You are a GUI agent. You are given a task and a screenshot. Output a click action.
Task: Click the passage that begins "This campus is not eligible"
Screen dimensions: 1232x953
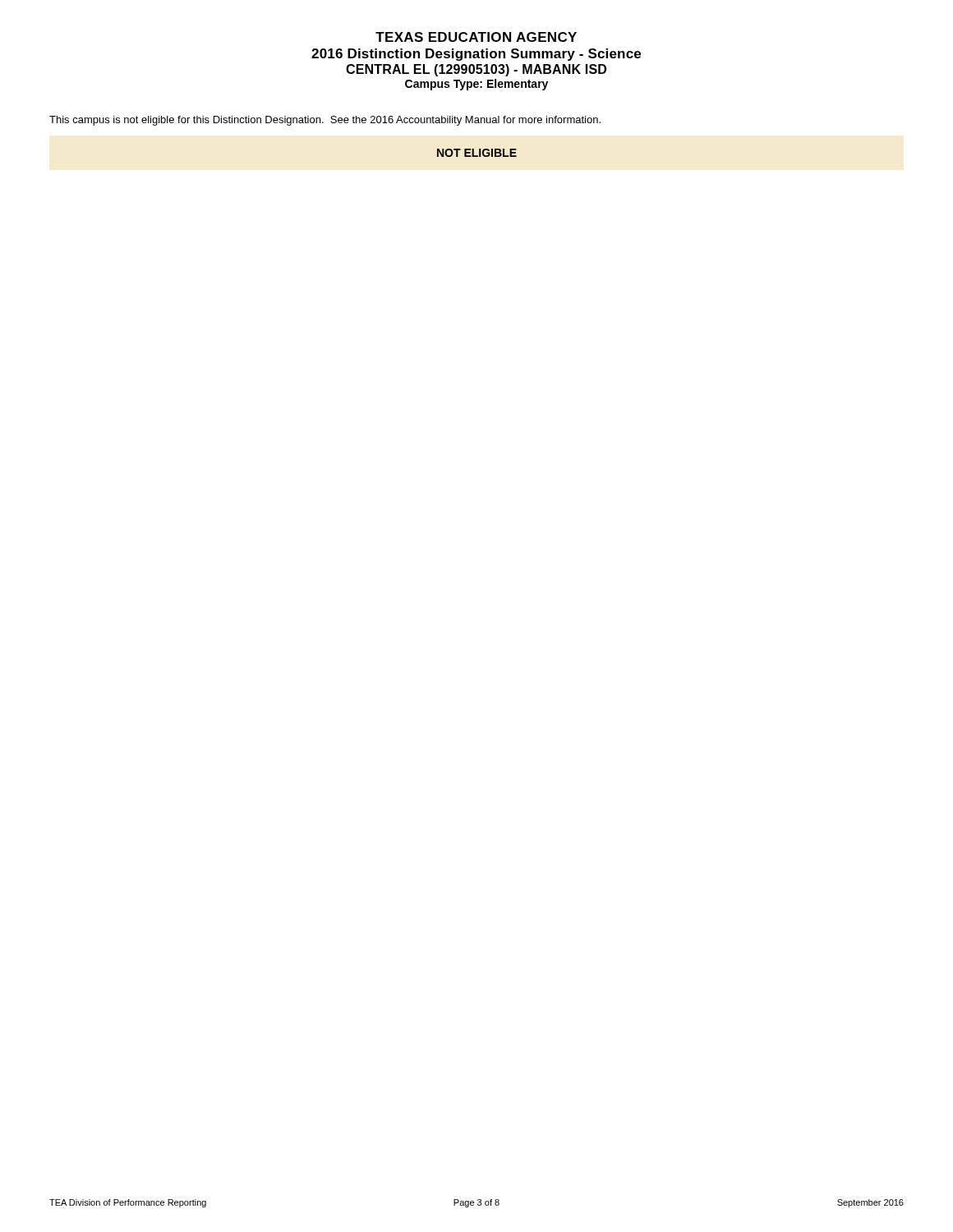(x=325, y=120)
